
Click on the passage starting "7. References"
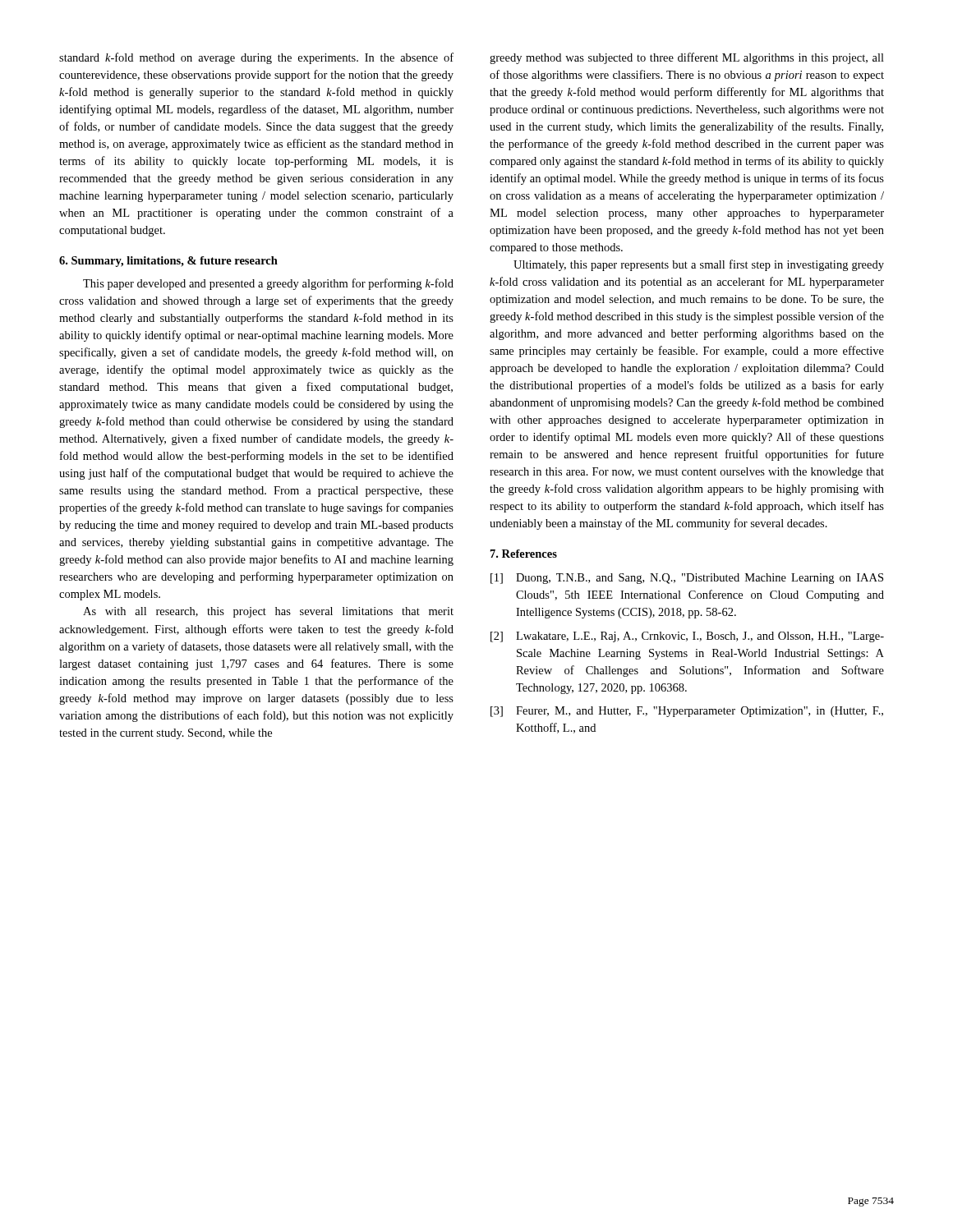click(x=523, y=554)
